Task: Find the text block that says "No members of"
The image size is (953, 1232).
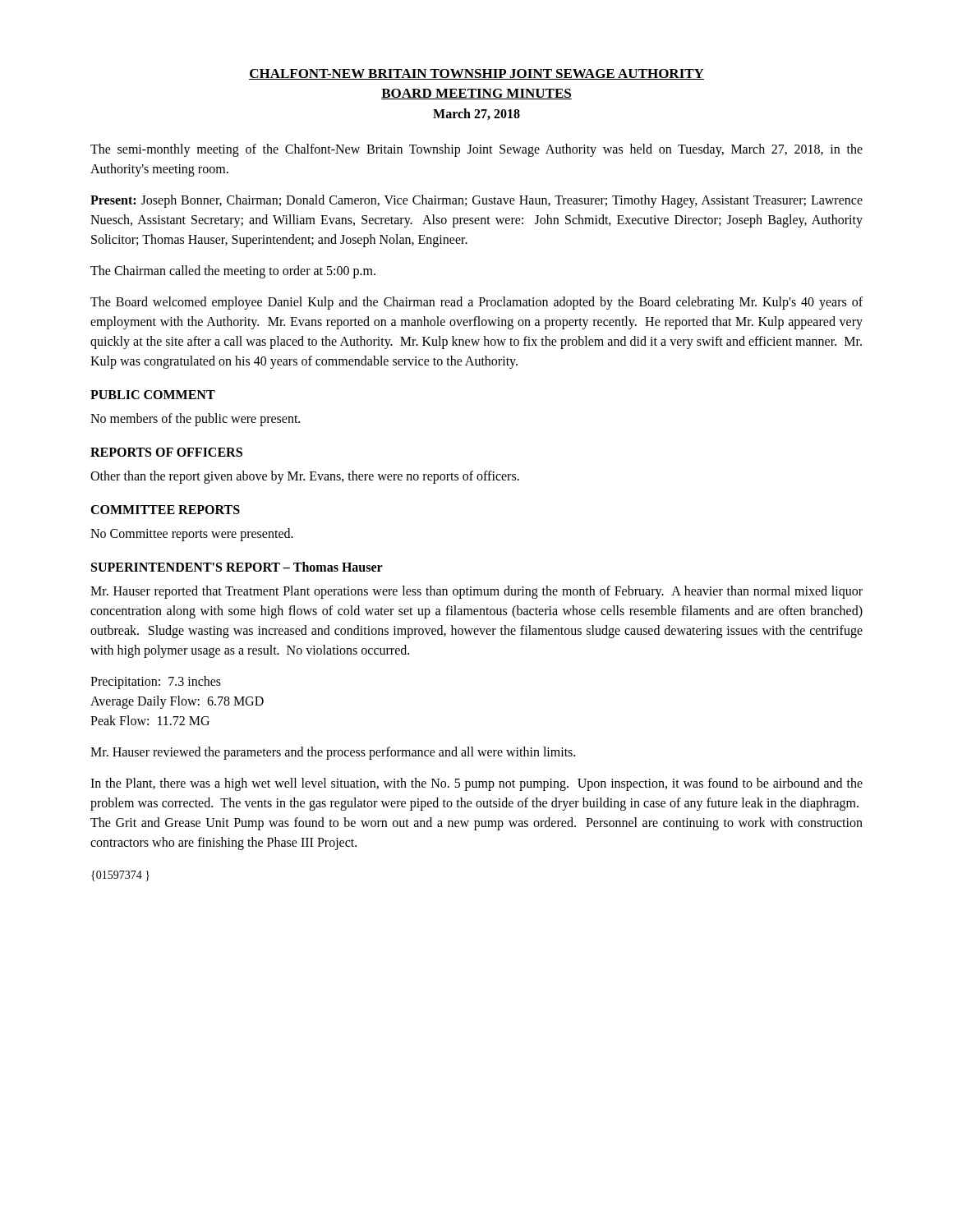Action: tap(196, 418)
